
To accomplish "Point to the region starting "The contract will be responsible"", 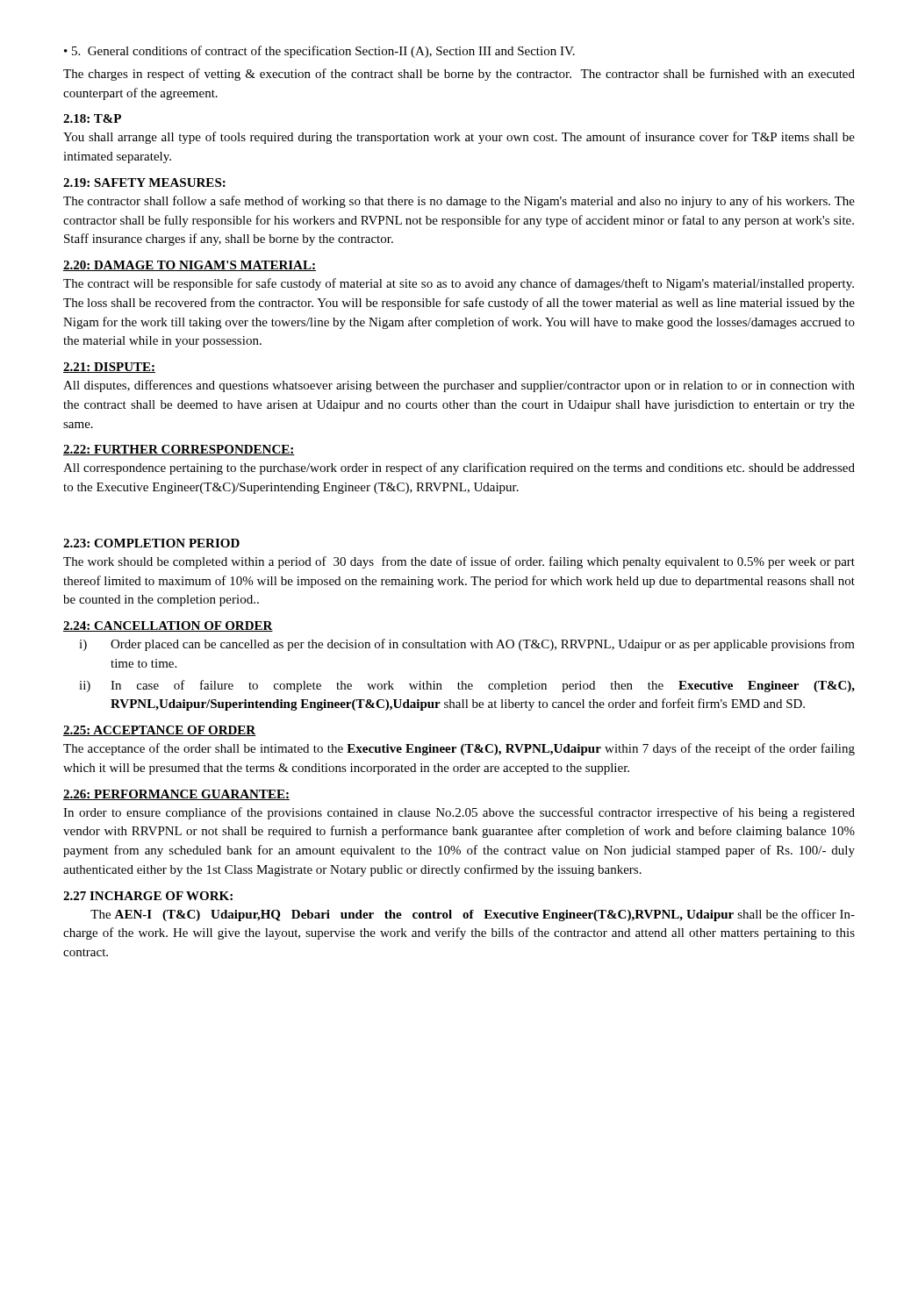I will (x=459, y=312).
